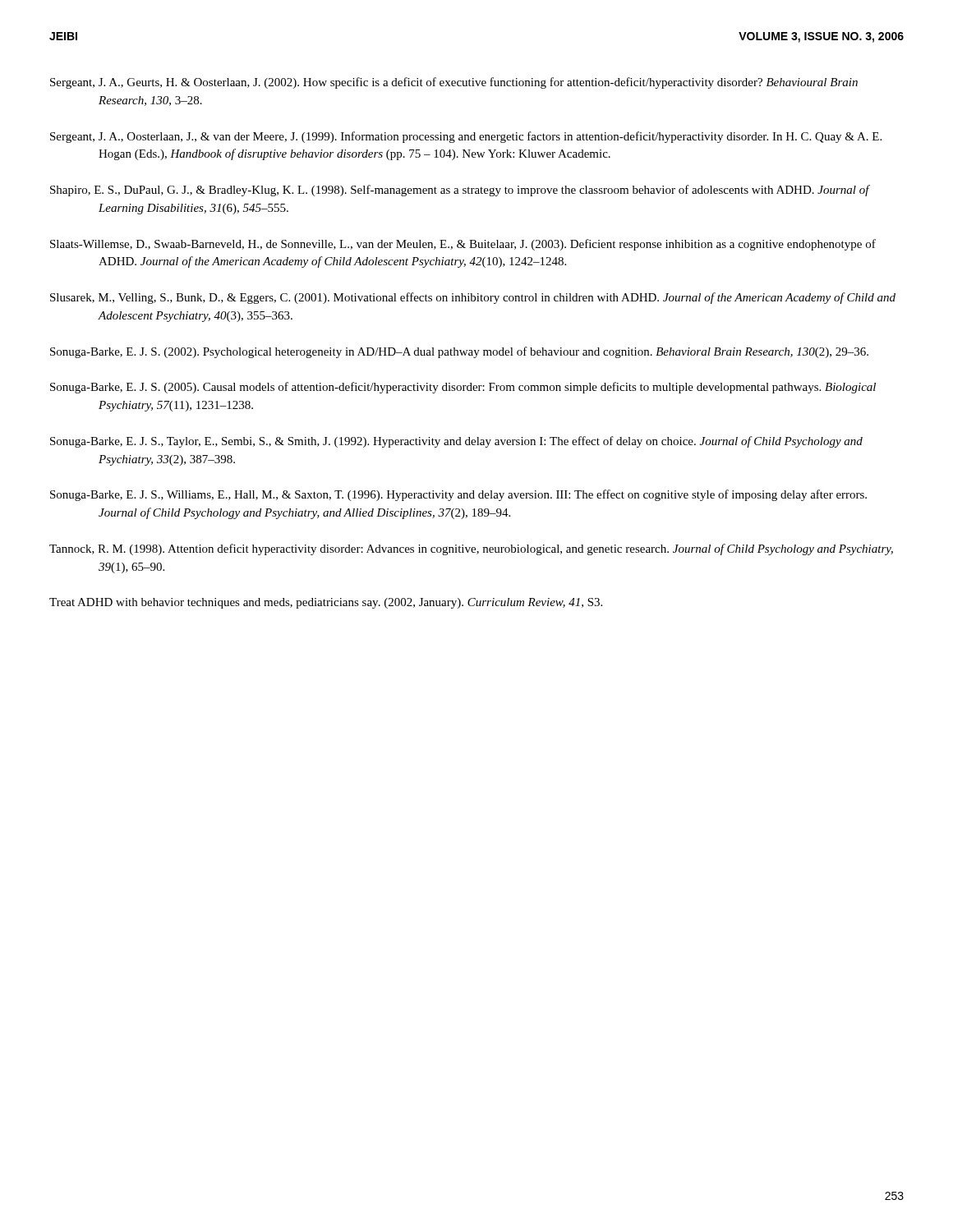Click the passage that begins "Slusarek, M., Velling, S.,"
Viewport: 953px width, 1232px height.
click(x=476, y=307)
